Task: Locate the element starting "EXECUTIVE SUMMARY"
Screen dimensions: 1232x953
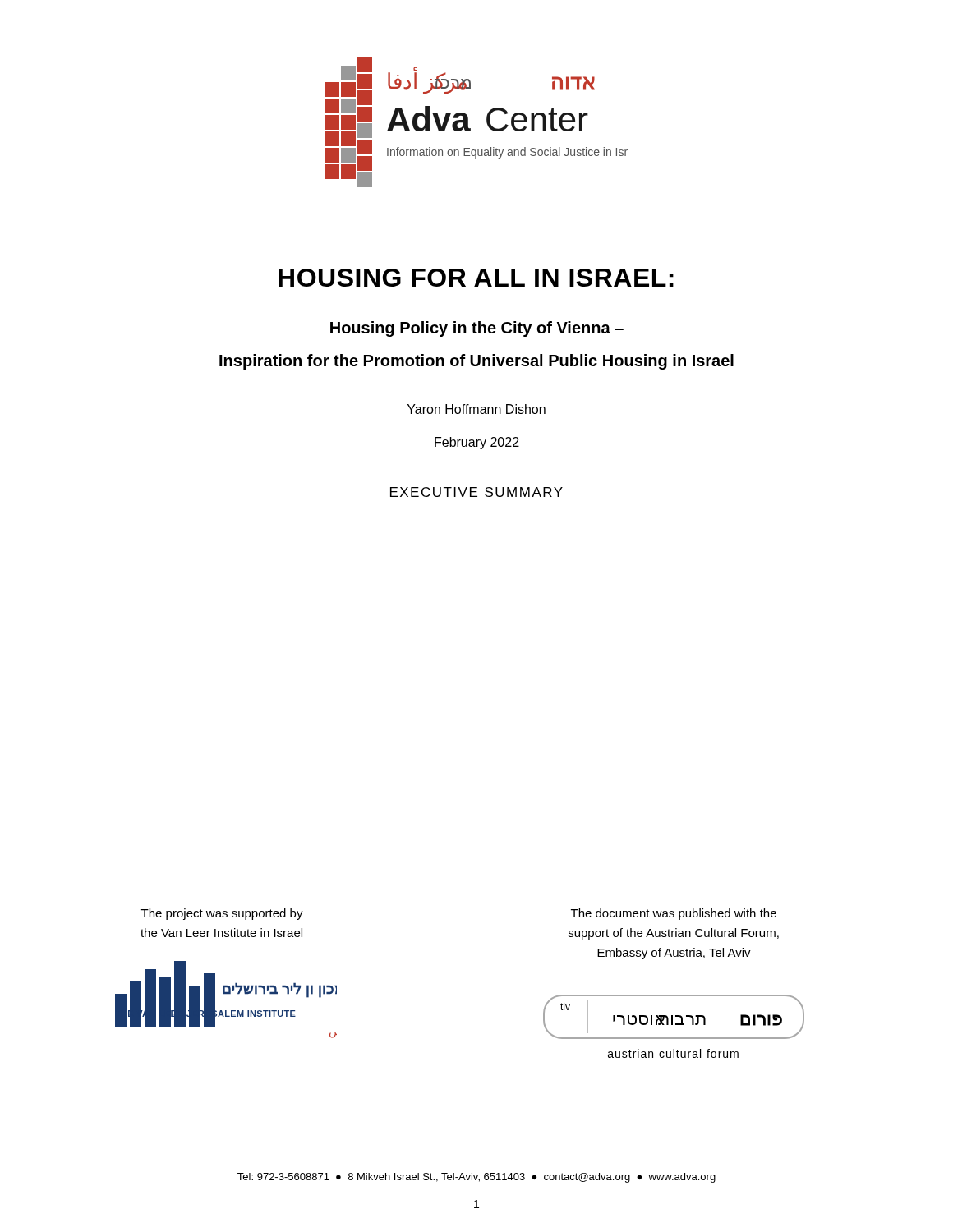Action: [x=476, y=492]
